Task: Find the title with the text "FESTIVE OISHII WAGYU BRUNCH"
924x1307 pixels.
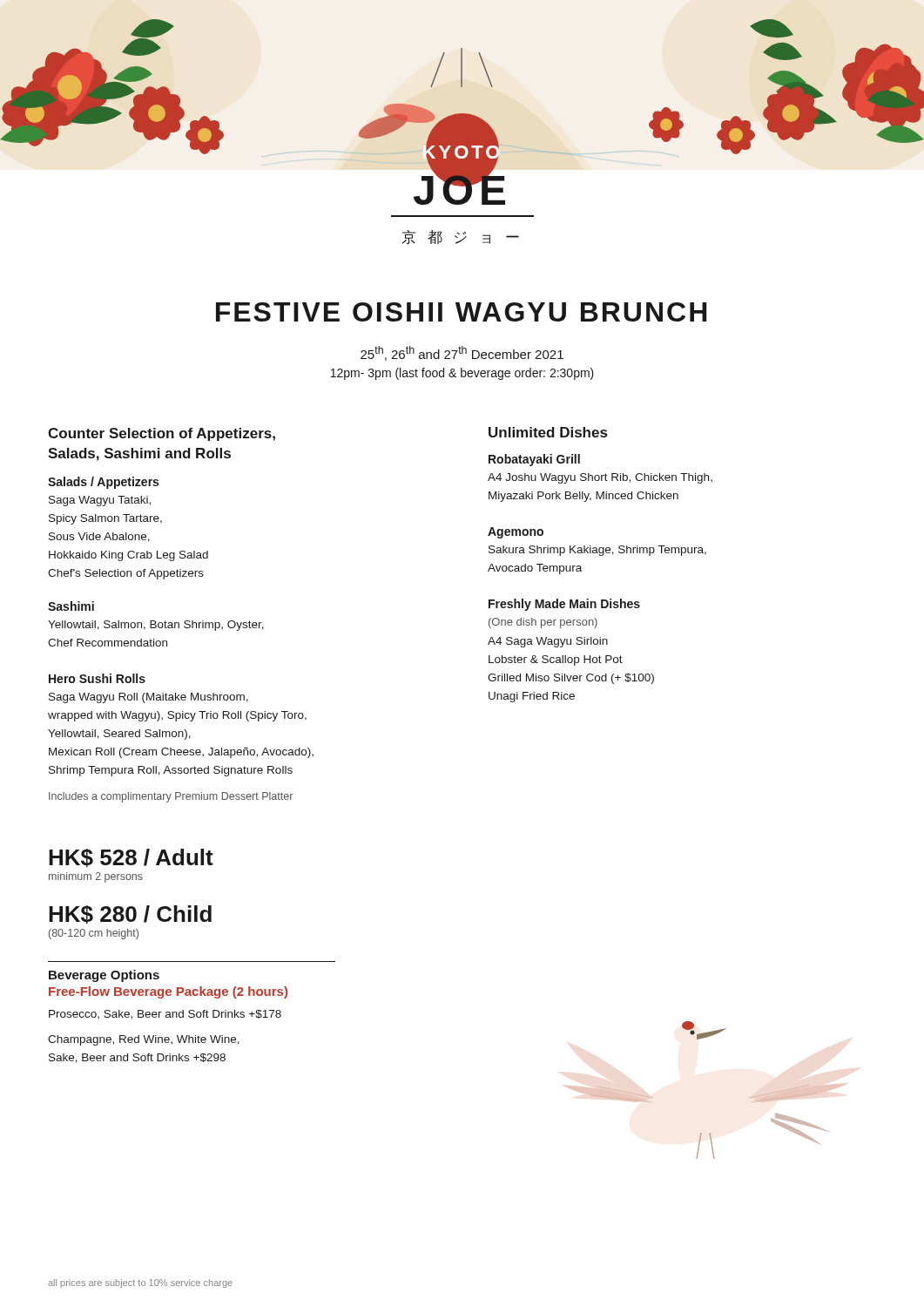Action: point(462,312)
